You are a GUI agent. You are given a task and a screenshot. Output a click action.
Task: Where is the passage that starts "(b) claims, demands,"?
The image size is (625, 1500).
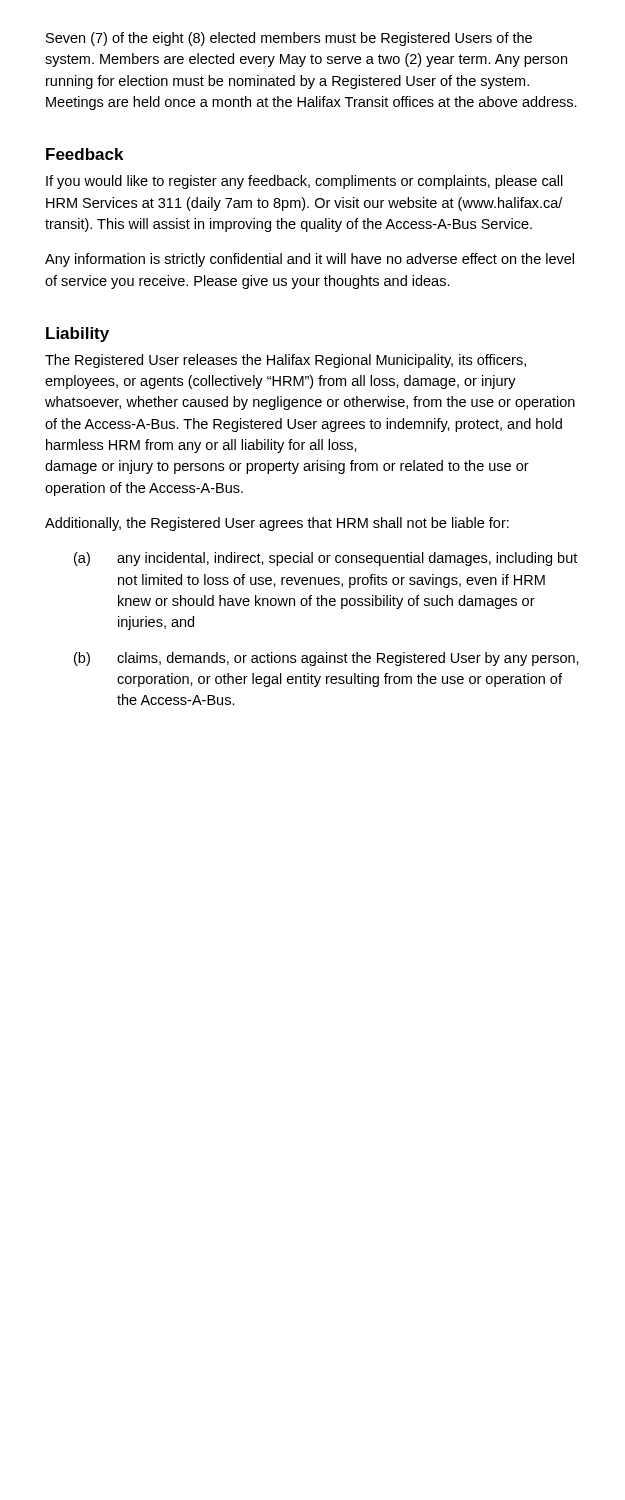pos(312,680)
